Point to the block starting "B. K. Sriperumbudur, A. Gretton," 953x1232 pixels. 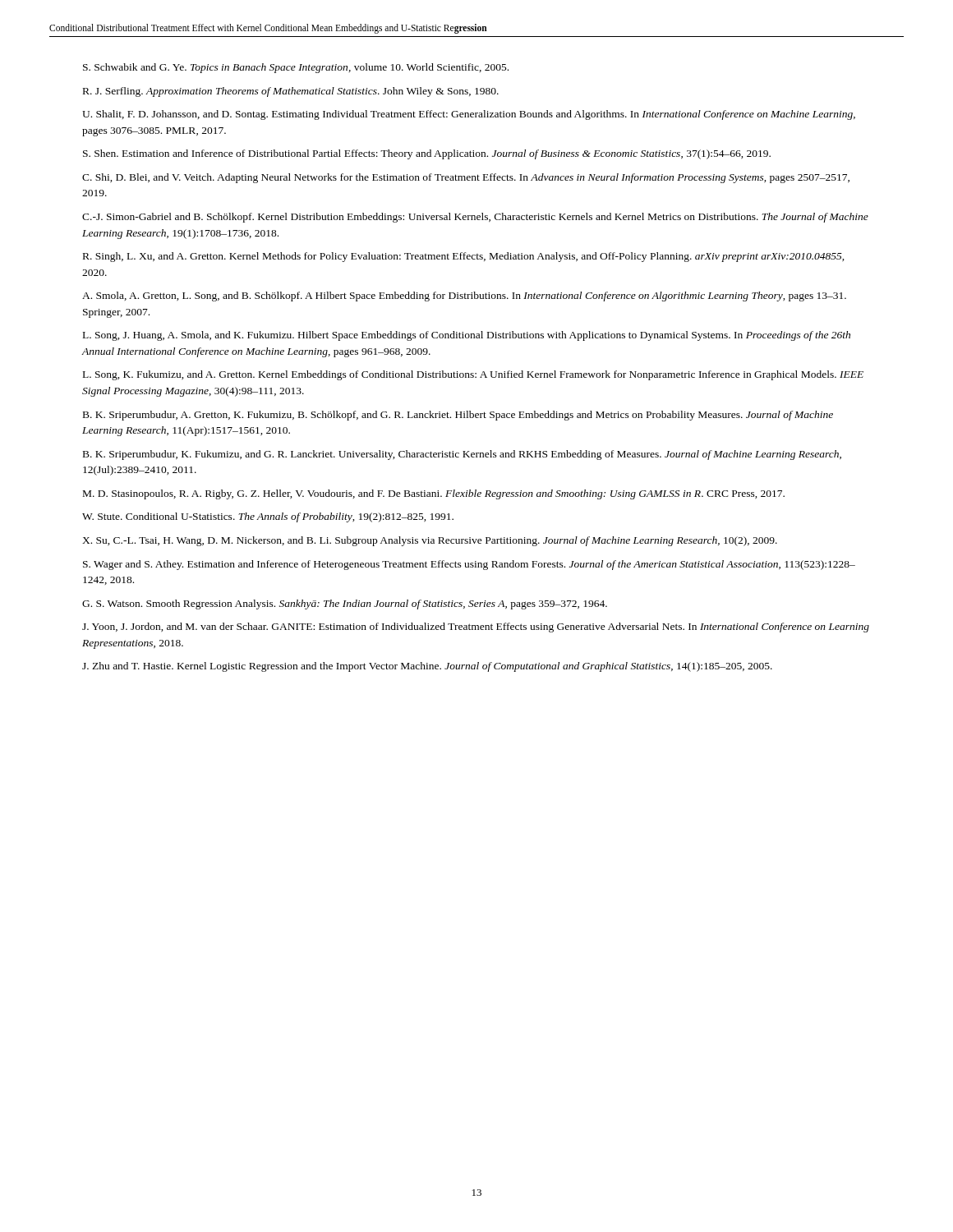[x=476, y=422]
